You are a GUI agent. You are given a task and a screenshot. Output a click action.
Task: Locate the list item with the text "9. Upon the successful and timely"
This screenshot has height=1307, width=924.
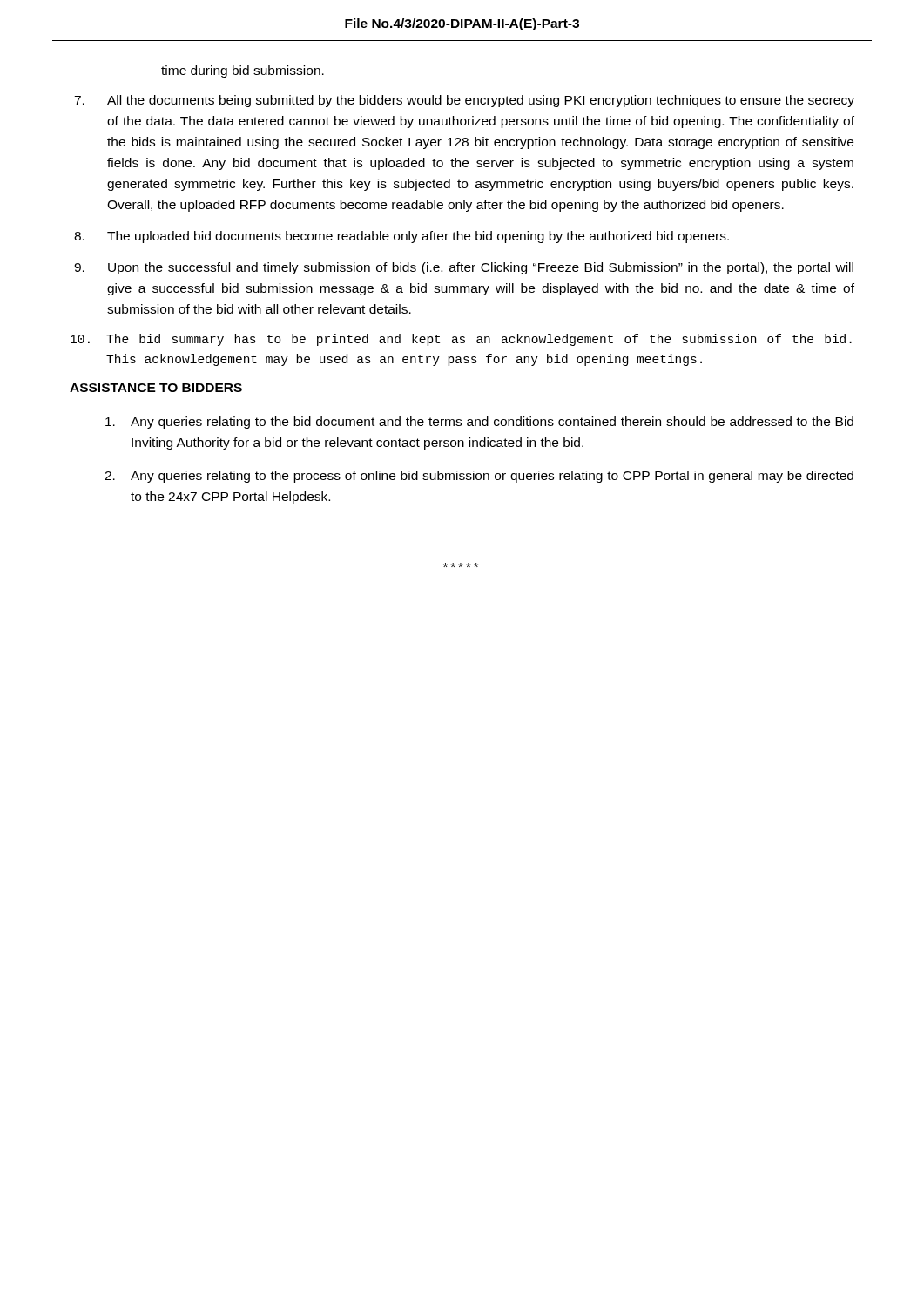(x=462, y=289)
